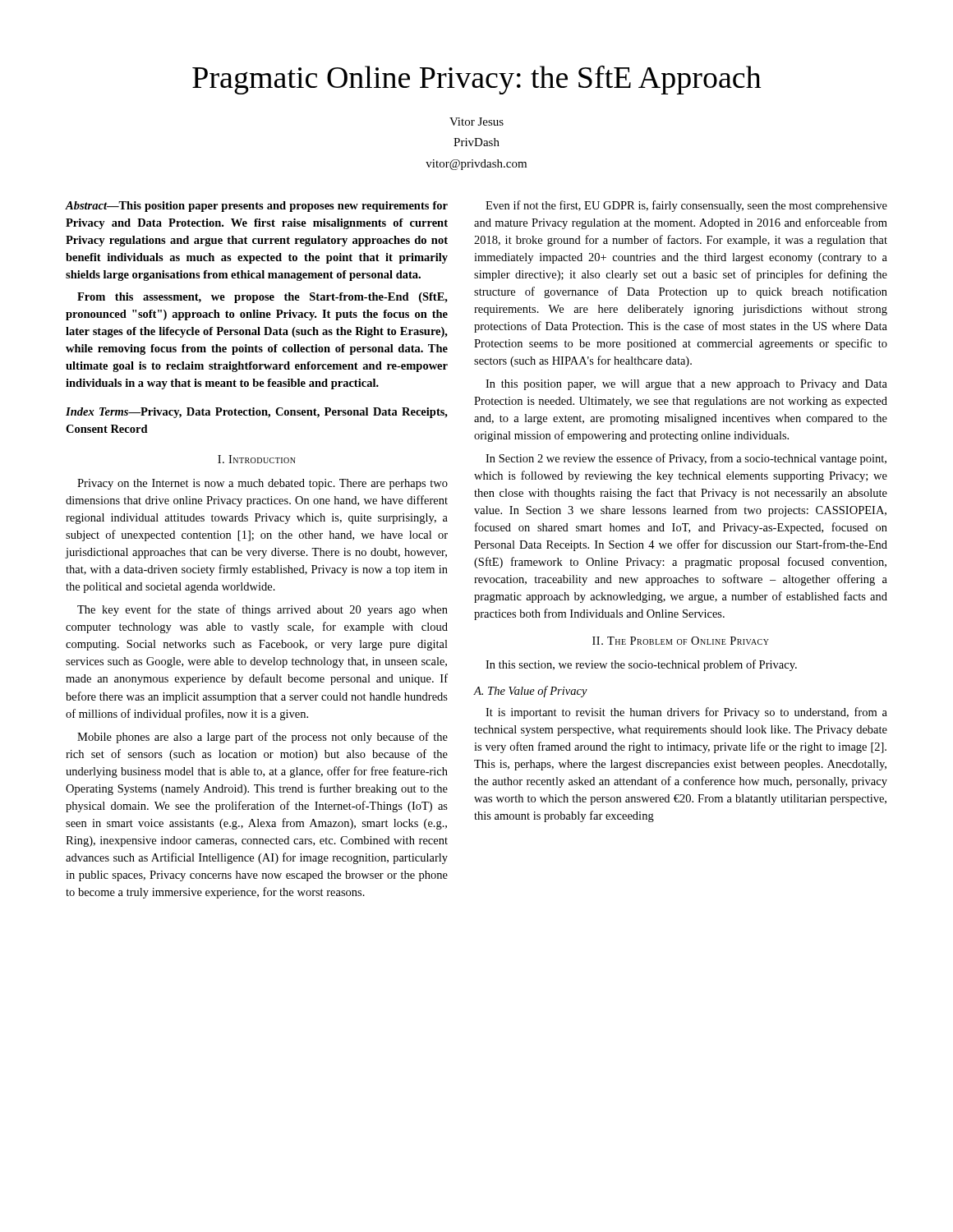Point to the block starting "Vitor Jesus PrivDash vitor@privdash.com"
The height and width of the screenshot is (1232, 953).
476,142
